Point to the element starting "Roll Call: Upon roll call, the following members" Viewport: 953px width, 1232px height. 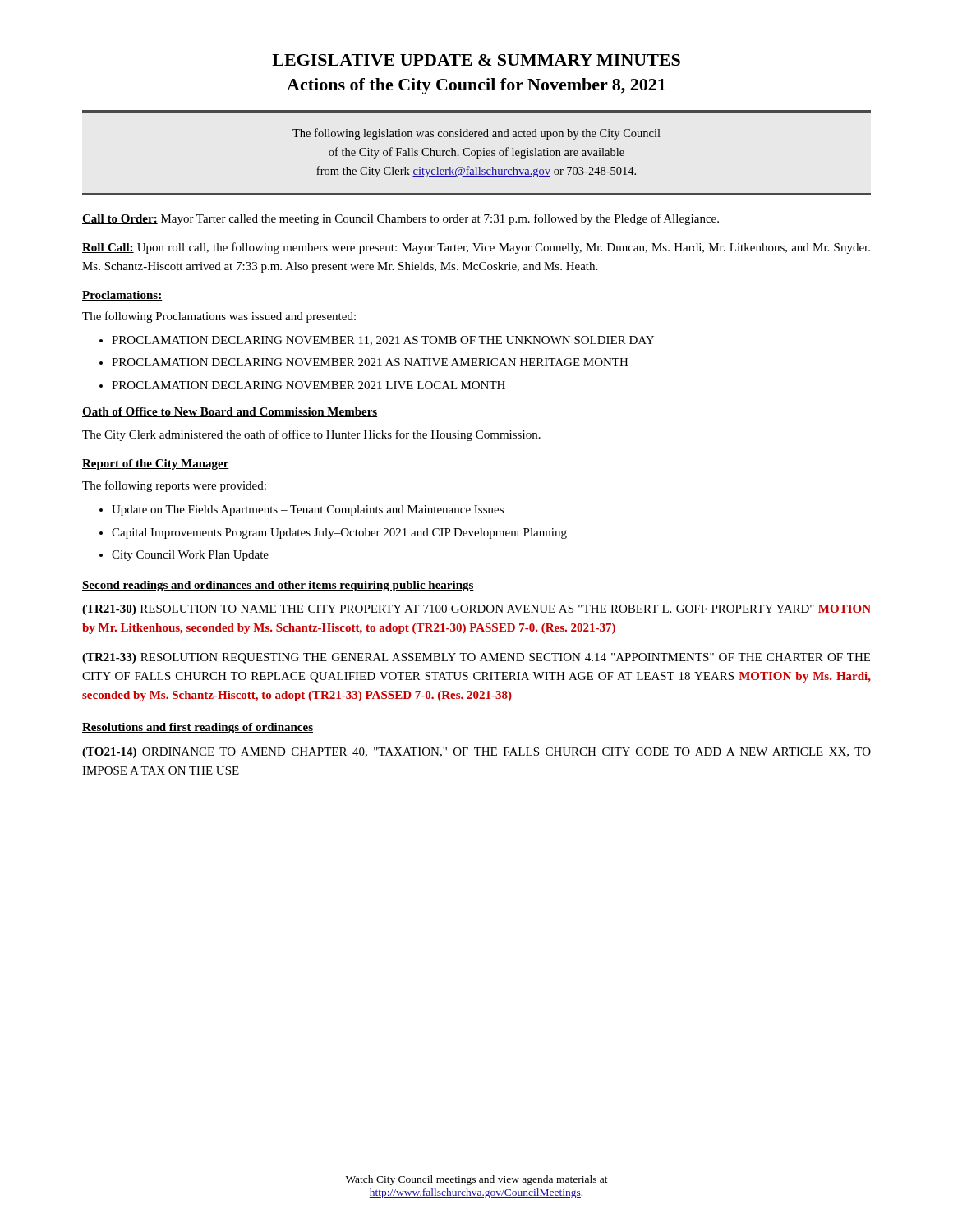tap(476, 257)
